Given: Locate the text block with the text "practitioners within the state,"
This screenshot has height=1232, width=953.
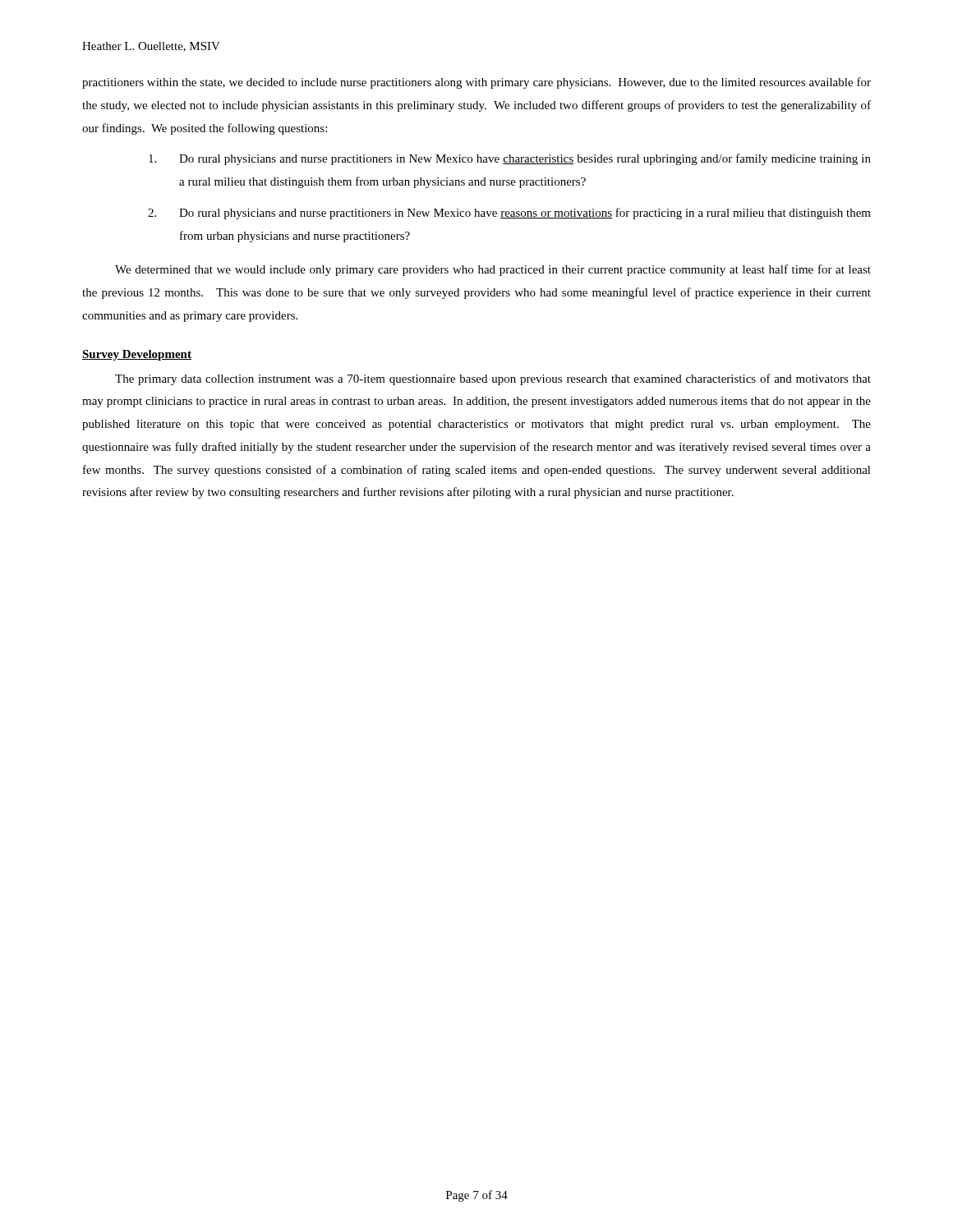Looking at the screenshot, I should pyautogui.click(x=476, y=105).
